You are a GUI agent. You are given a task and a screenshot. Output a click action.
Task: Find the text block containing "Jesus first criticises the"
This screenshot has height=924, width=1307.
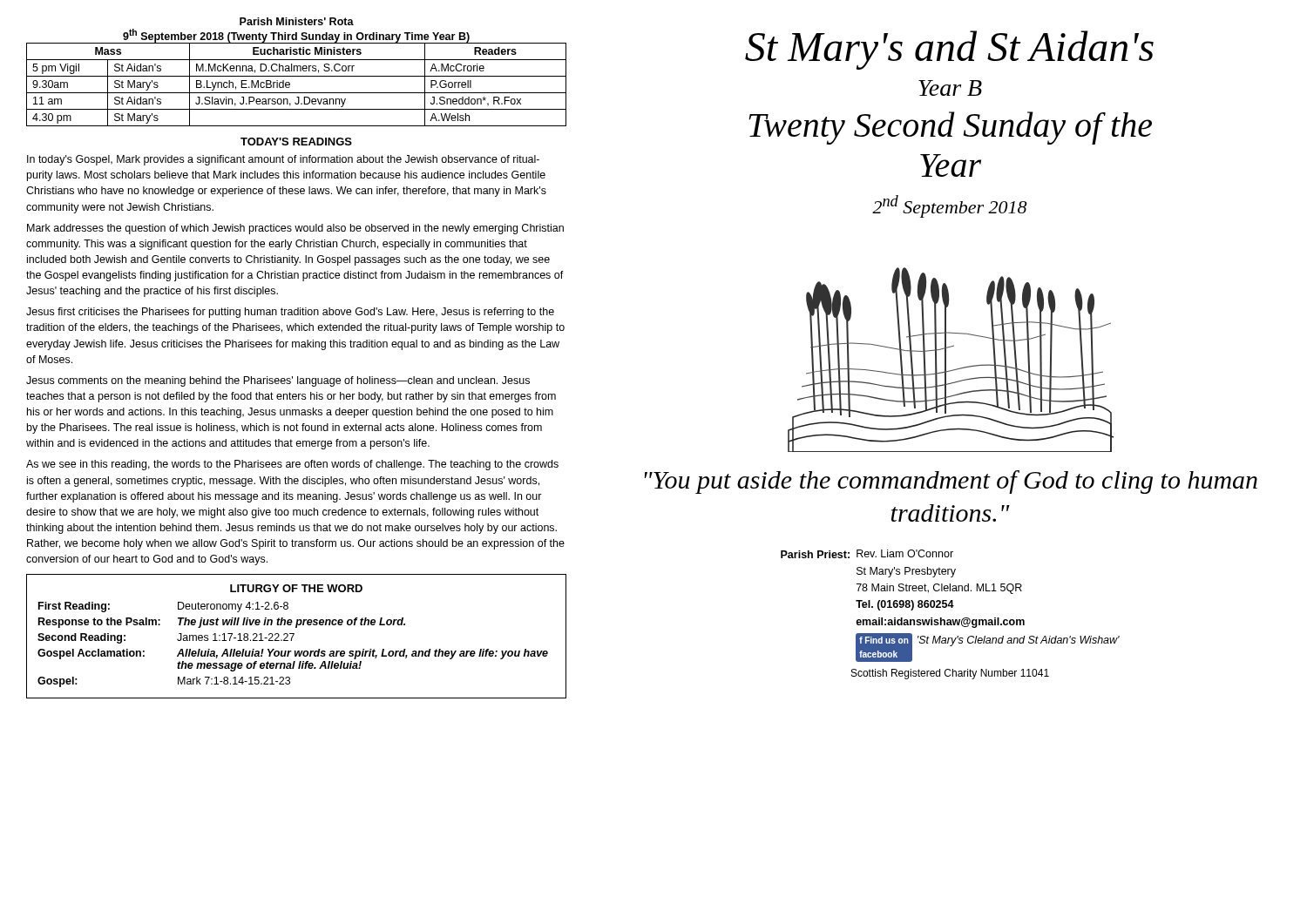[295, 336]
